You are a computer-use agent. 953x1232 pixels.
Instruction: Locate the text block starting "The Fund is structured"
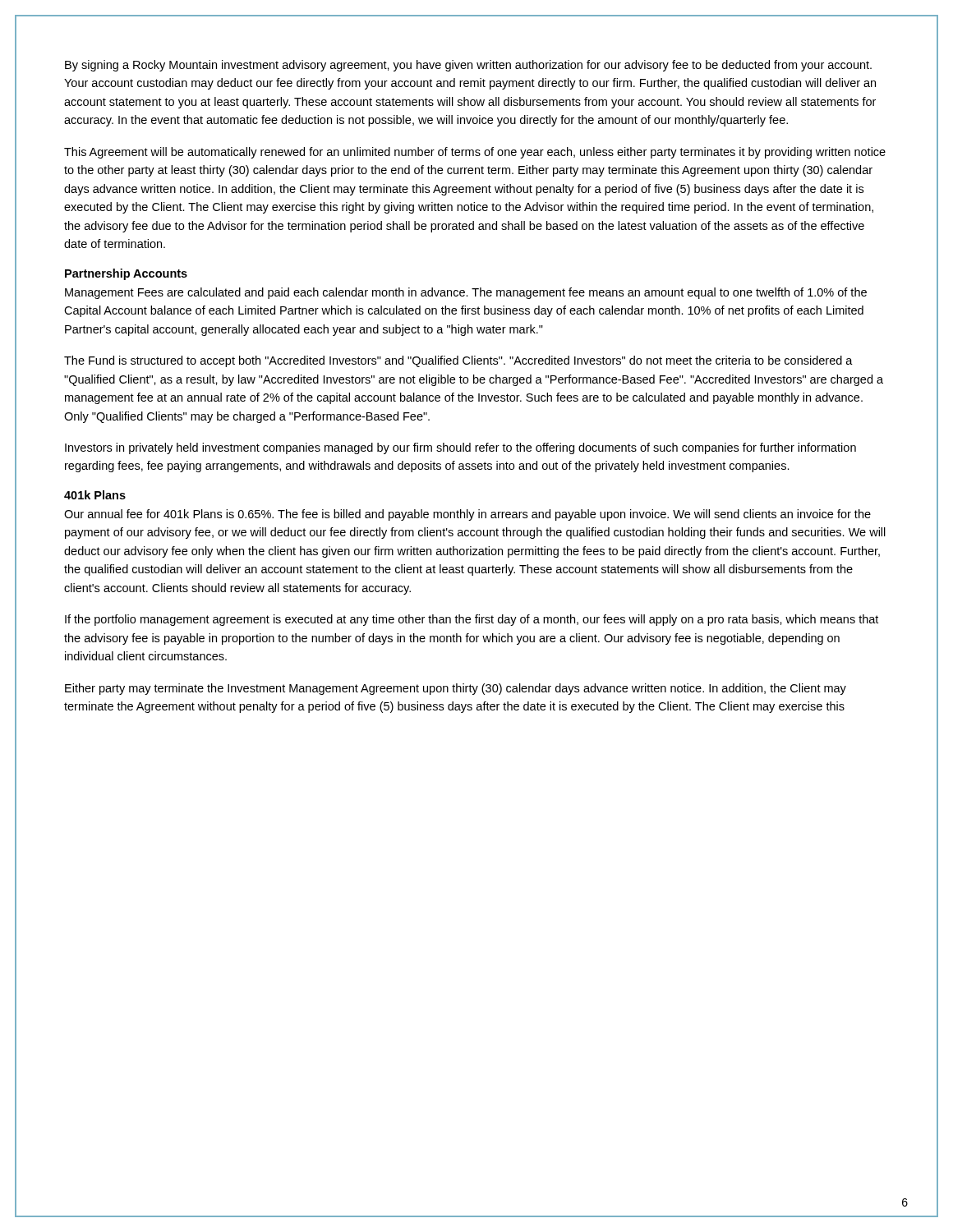(474, 388)
